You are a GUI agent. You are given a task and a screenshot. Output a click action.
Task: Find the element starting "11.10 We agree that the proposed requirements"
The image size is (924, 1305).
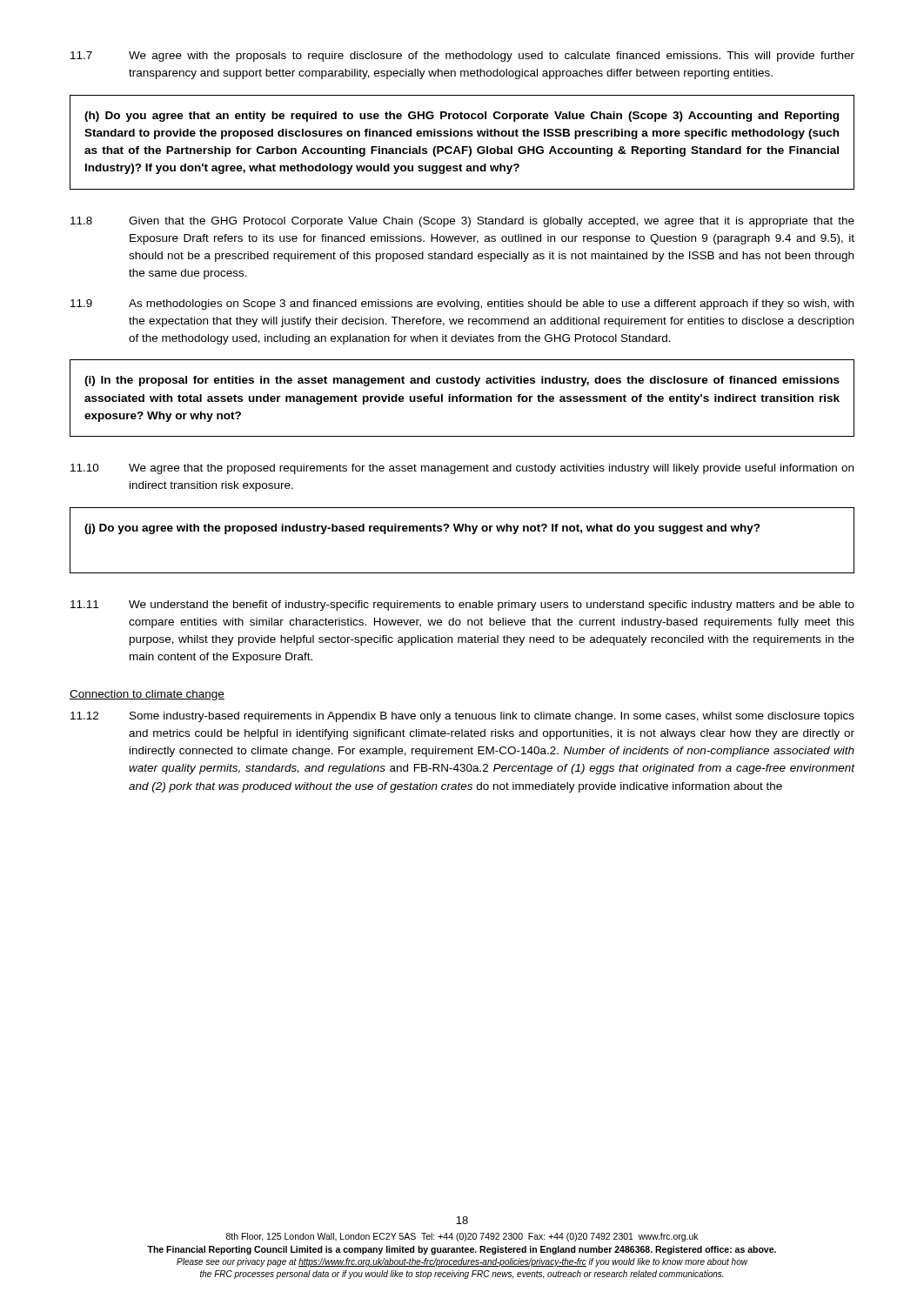pos(462,477)
